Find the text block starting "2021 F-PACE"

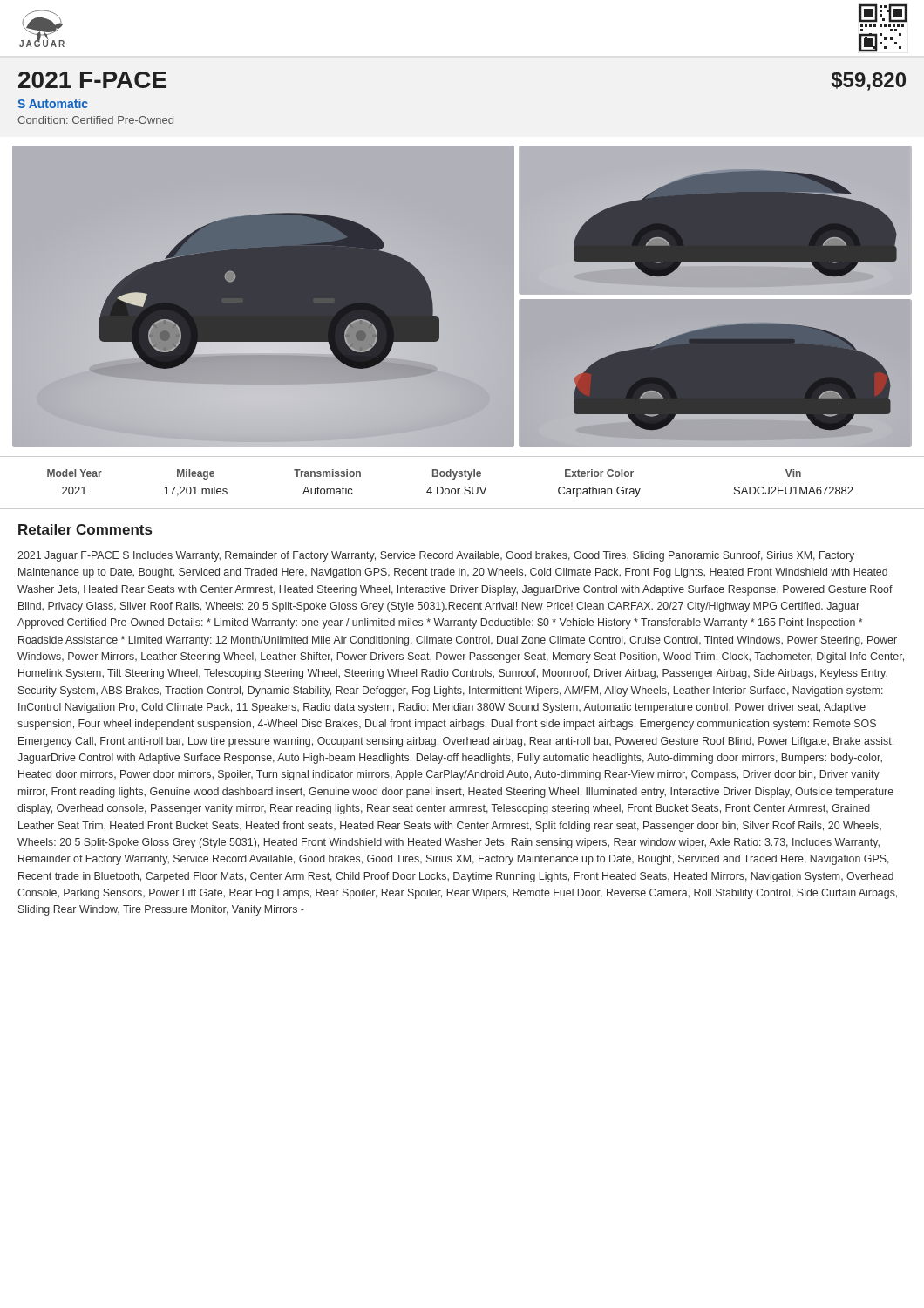pos(92,80)
